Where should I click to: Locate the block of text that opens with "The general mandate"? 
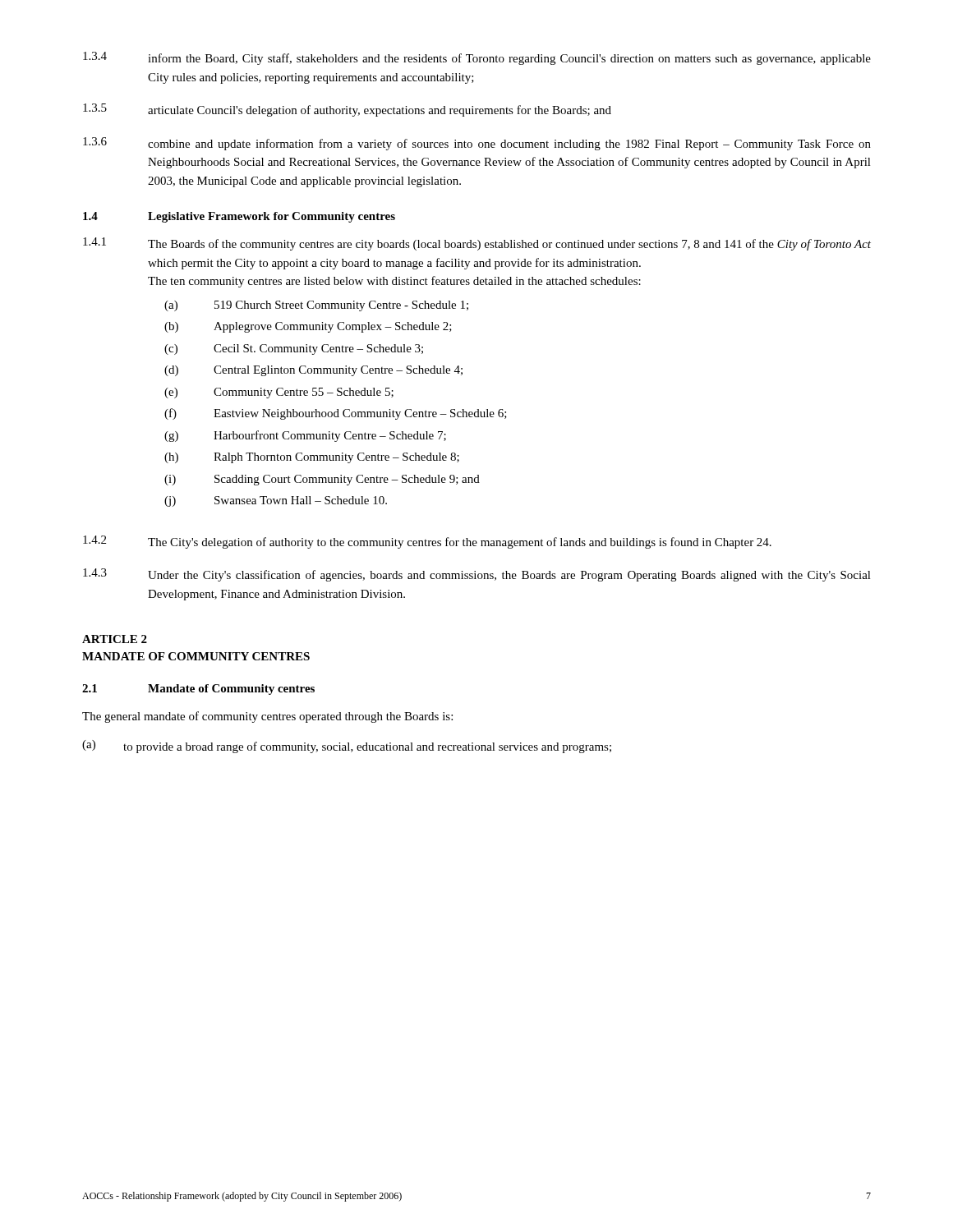[x=268, y=716]
